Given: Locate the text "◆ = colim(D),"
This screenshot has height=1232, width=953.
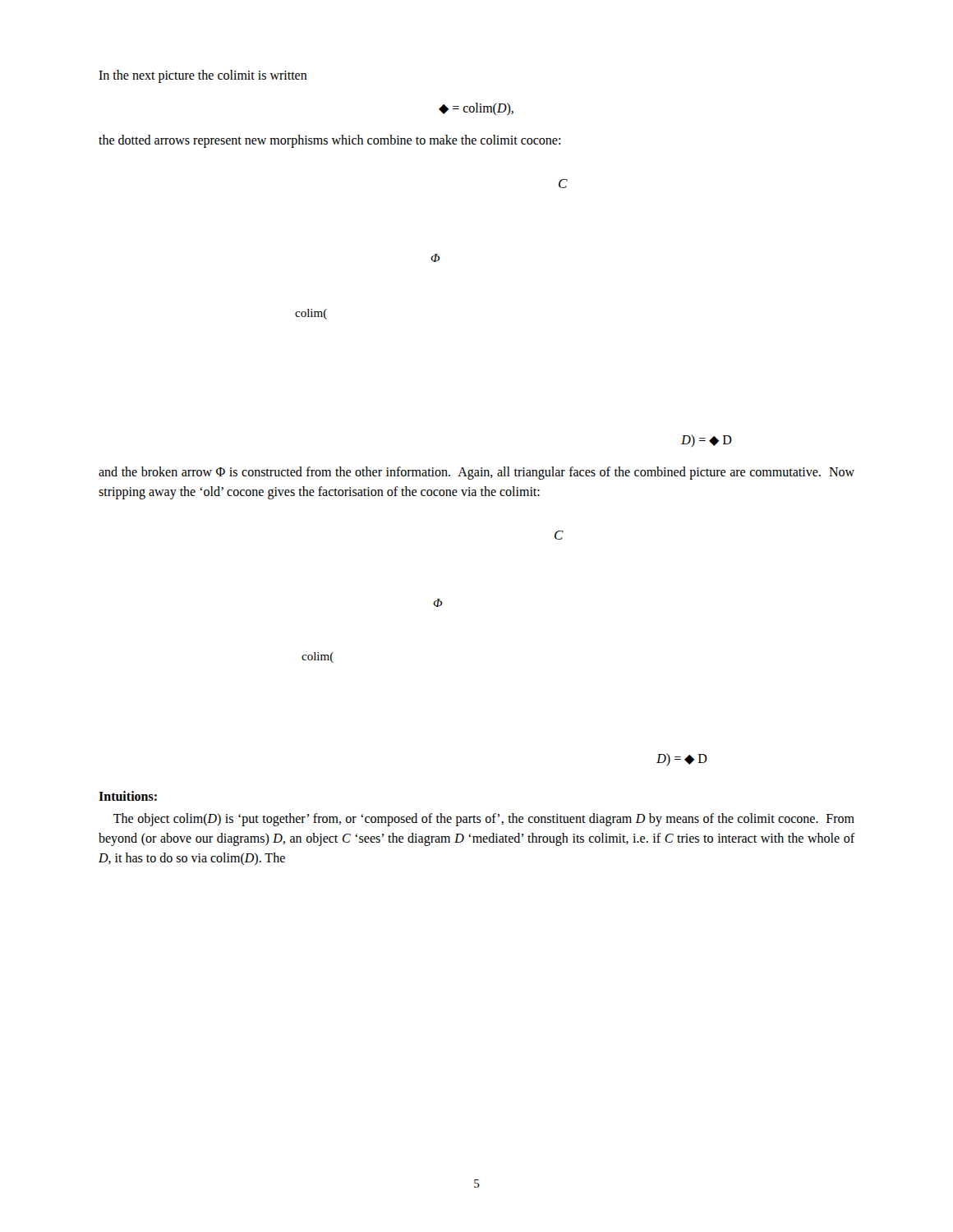Looking at the screenshot, I should tap(476, 108).
